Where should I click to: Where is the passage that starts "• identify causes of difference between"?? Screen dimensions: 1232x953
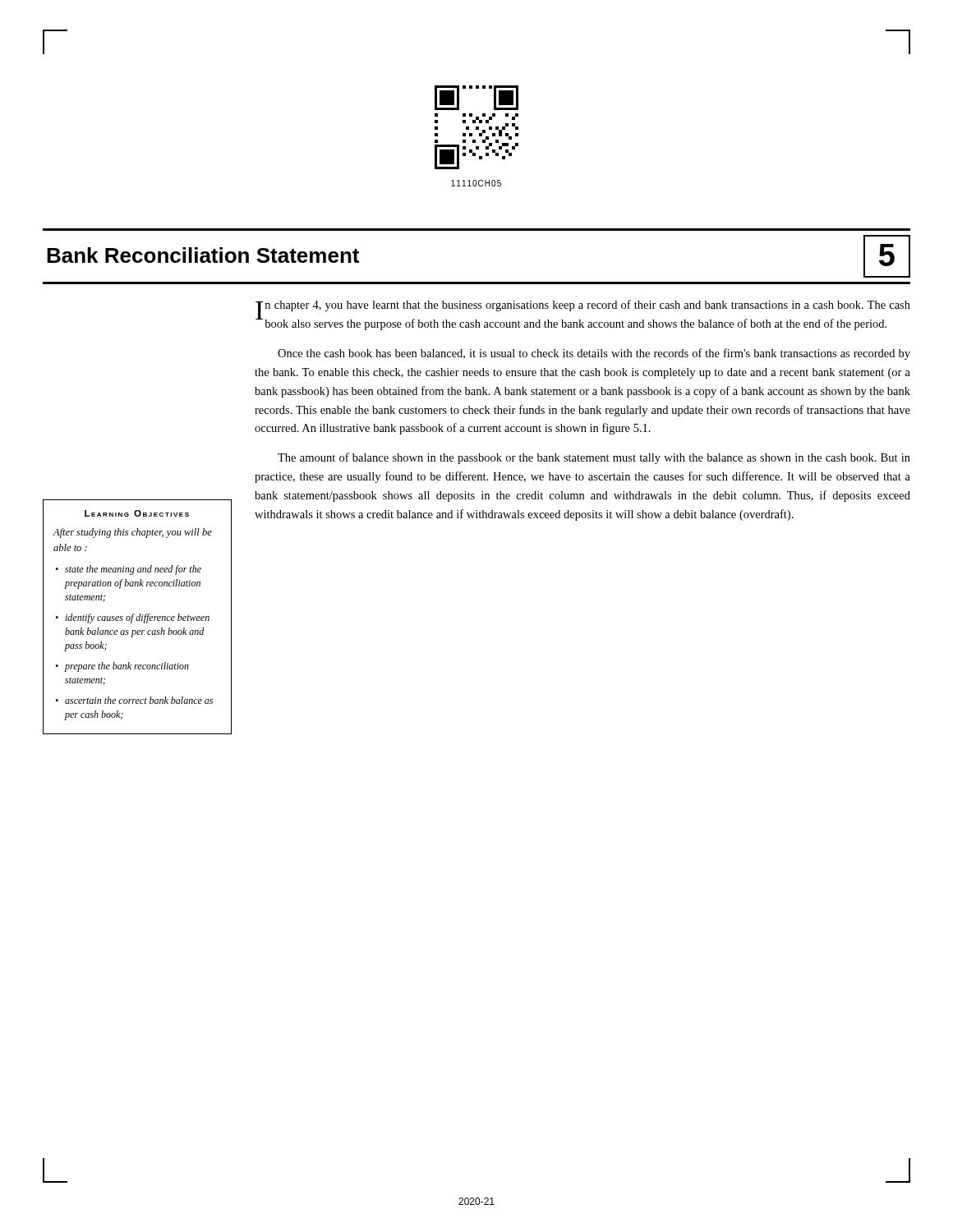point(132,631)
